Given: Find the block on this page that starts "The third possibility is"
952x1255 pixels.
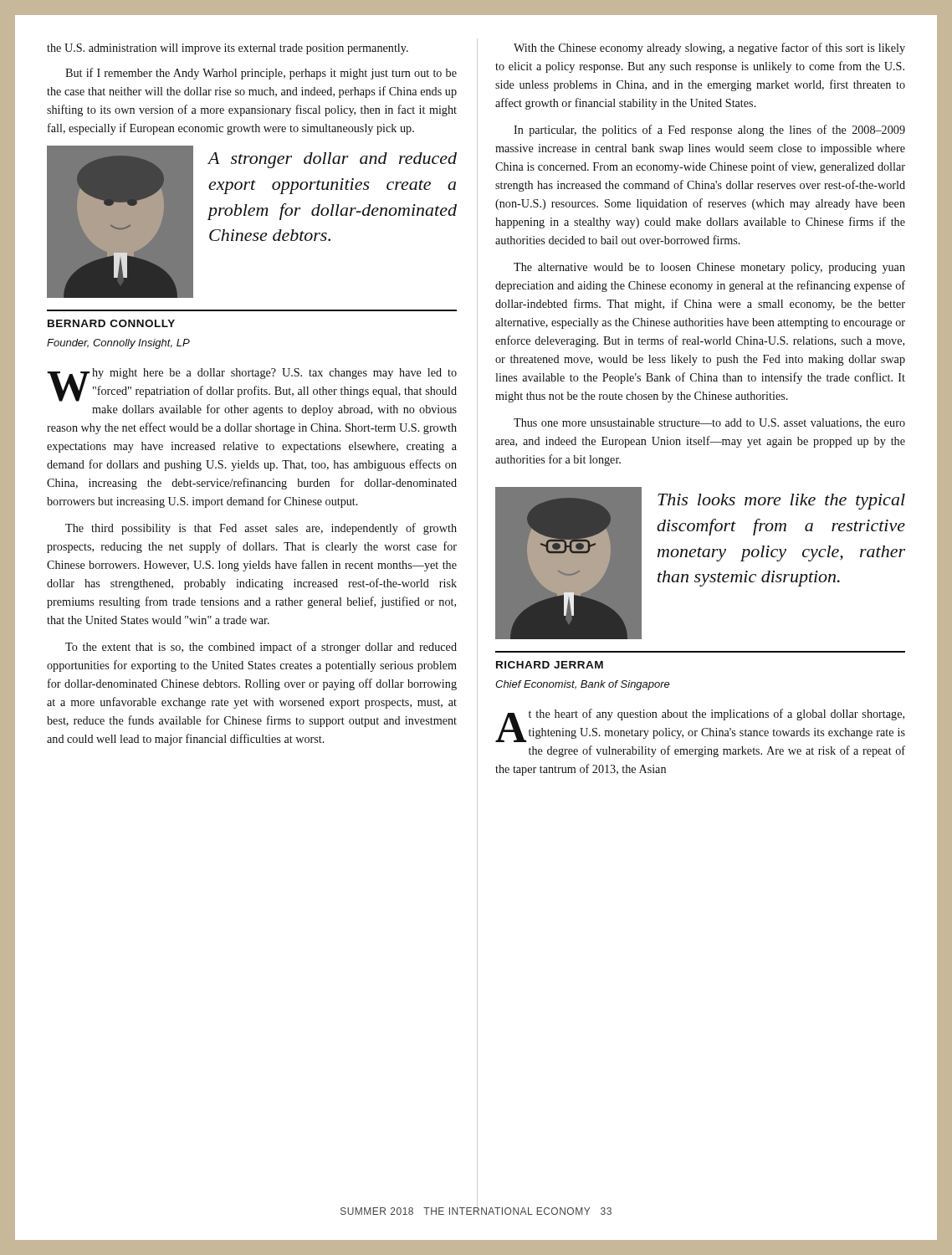Looking at the screenshot, I should click(252, 574).
